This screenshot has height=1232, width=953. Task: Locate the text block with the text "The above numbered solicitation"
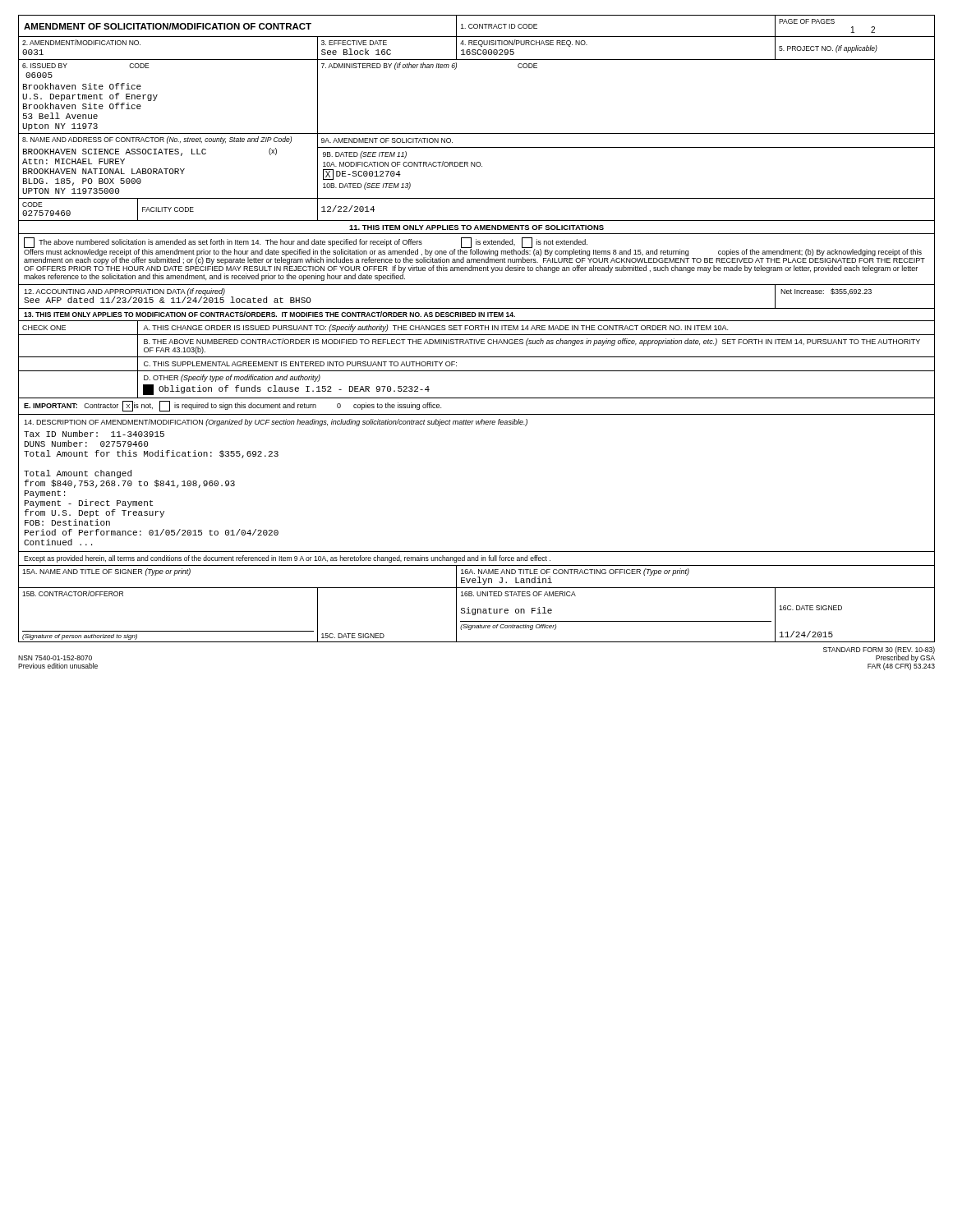click(474, 259)
